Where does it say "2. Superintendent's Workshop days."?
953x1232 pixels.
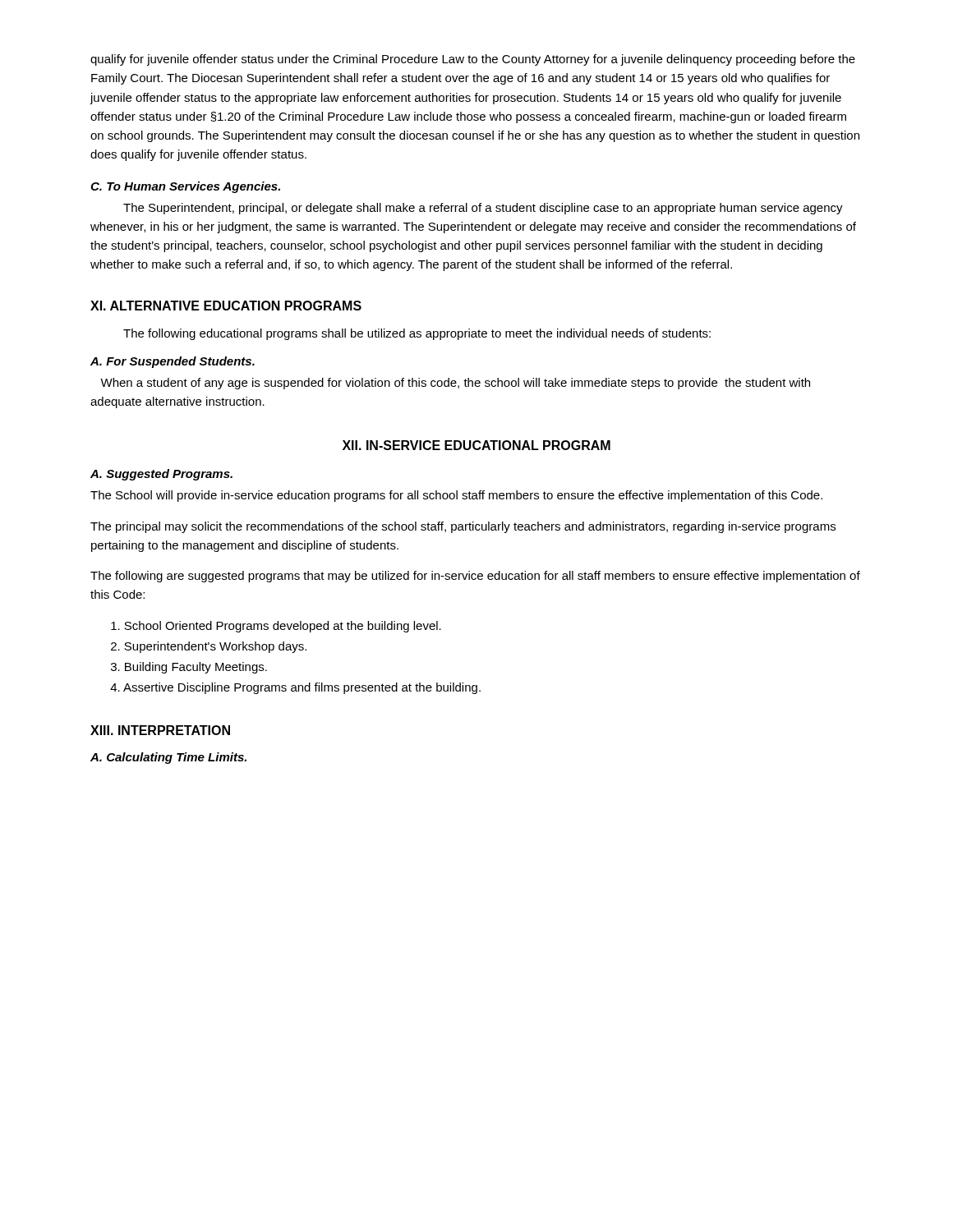(x=207, y=646)
